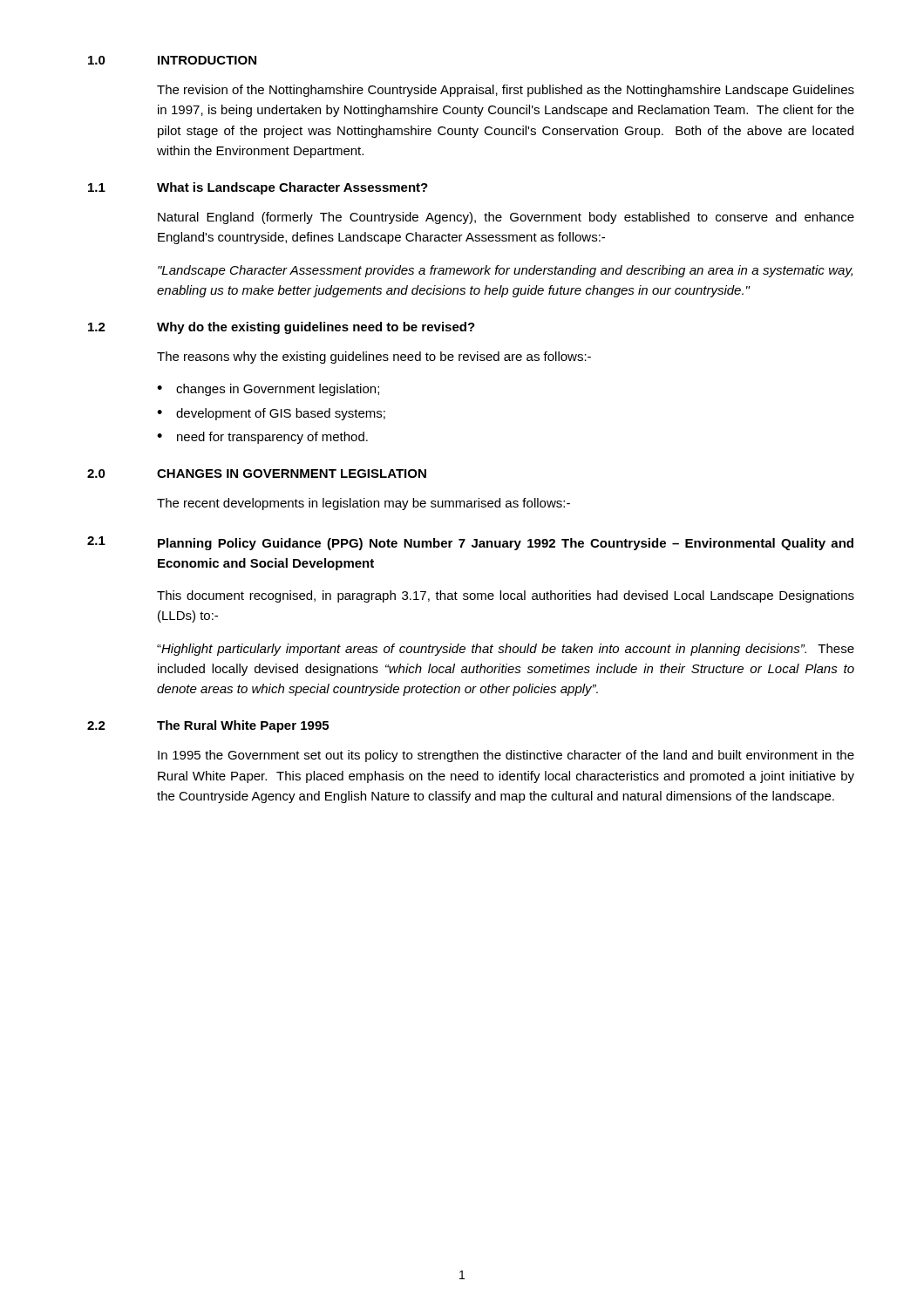Navigate to the element starting "This document recognised, in paragraph"

[506, 605]
